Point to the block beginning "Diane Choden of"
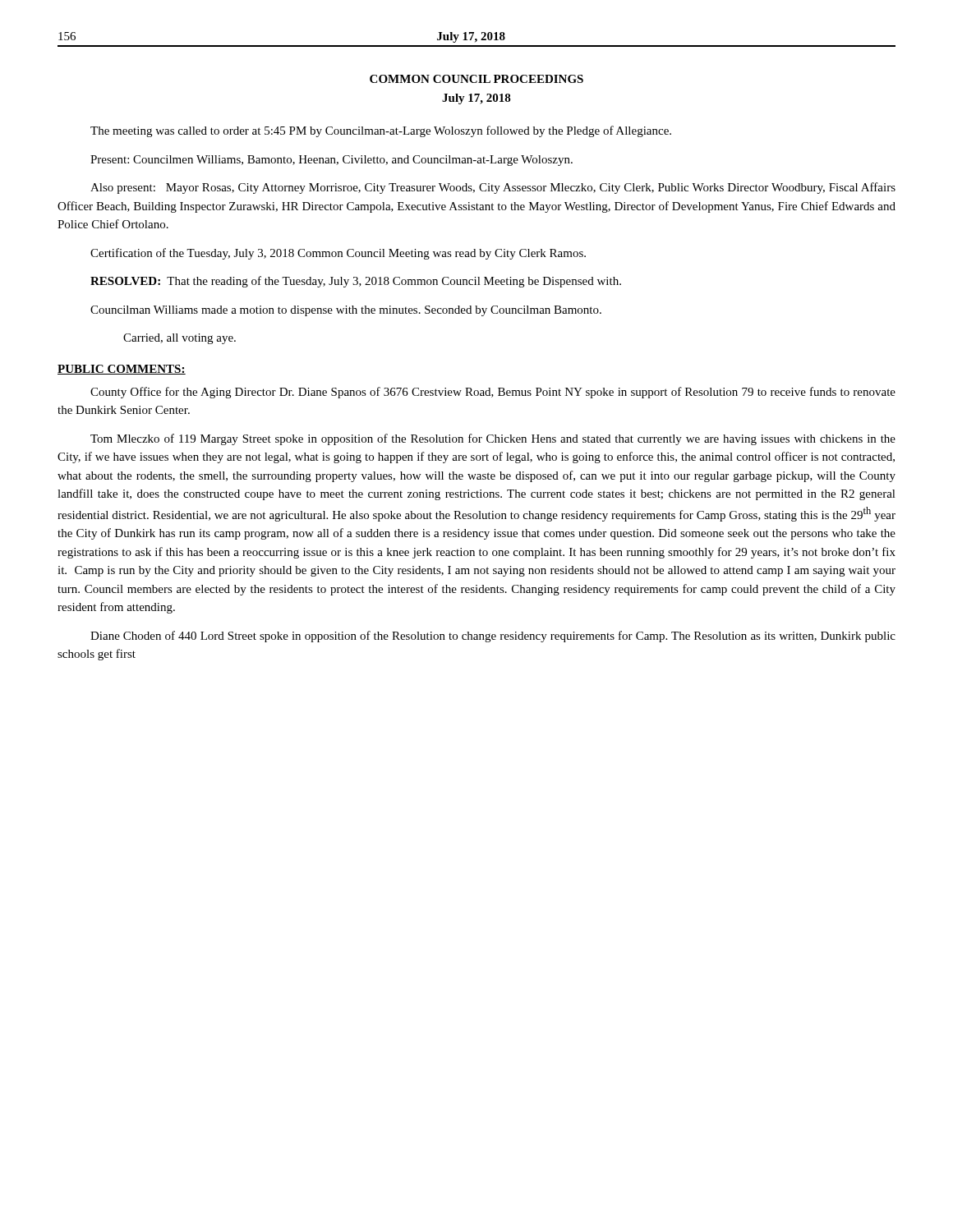The width and height of the screenshot is (953, 1232). (476, 645)
